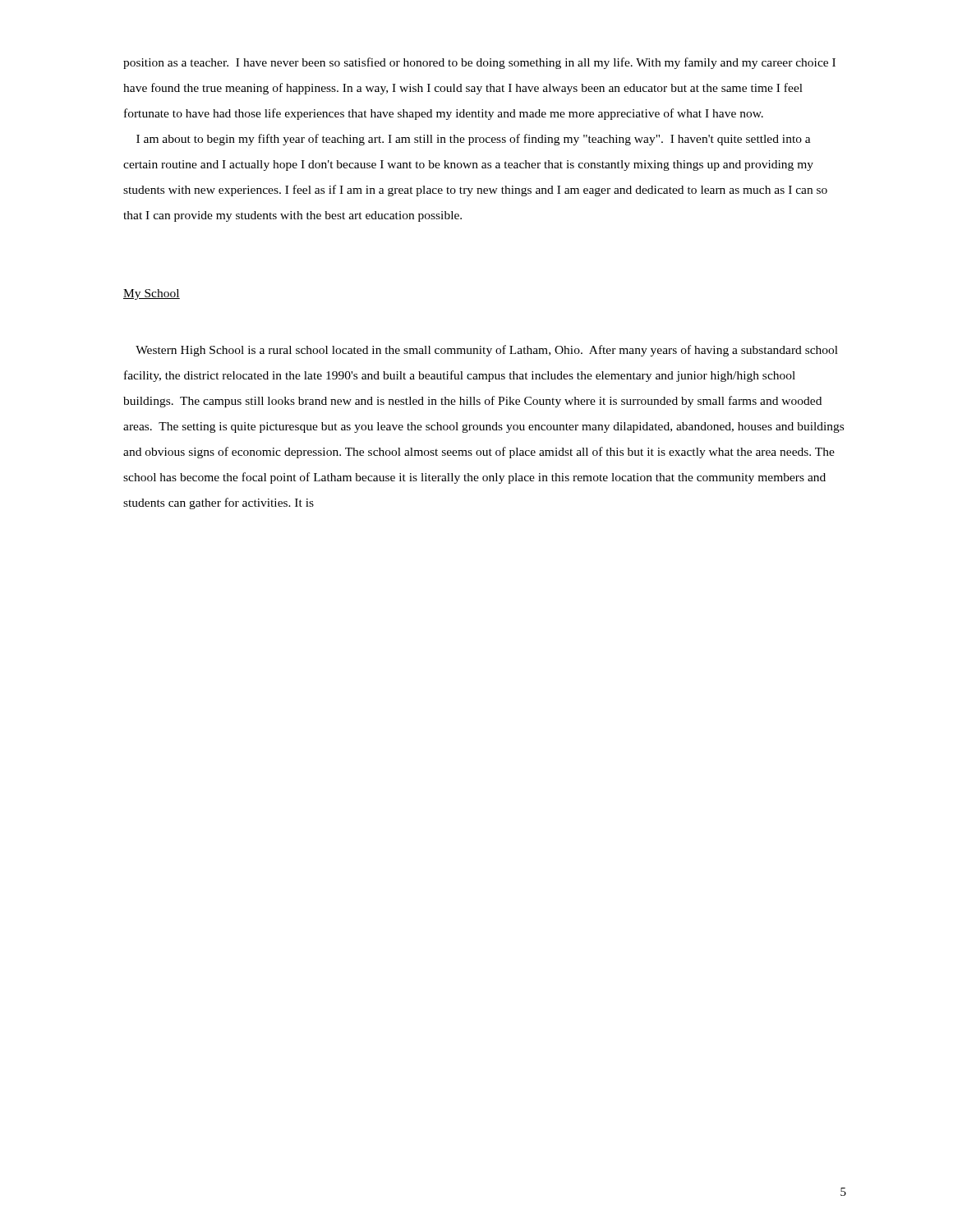Screen dimensions: 1232x953
Task: Find the text starting "Western High School is a rural school located"
Action: [484, 426]
